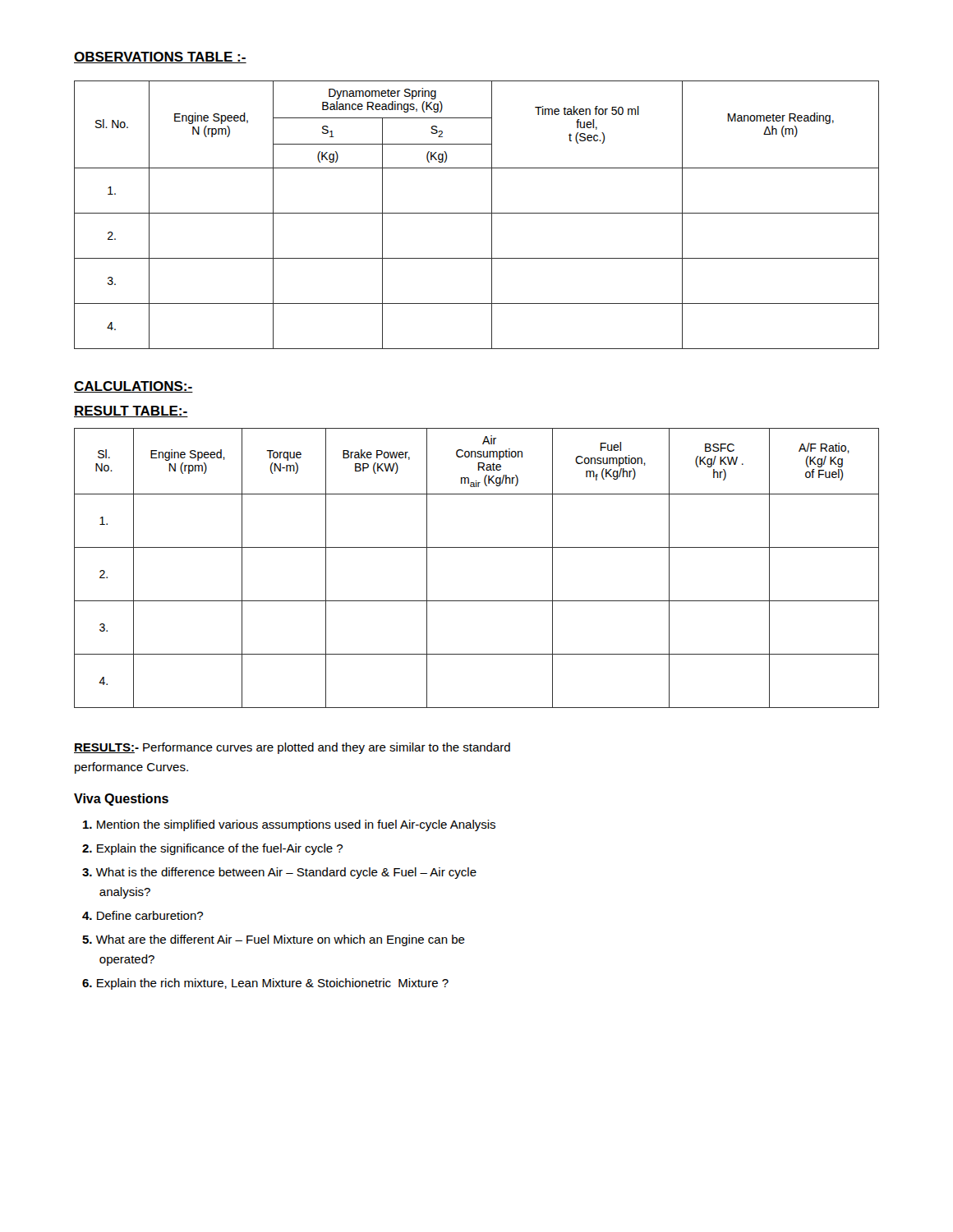Point to the block beginning "2. Explain the significance of the fuel-Air"

(213, 848)
